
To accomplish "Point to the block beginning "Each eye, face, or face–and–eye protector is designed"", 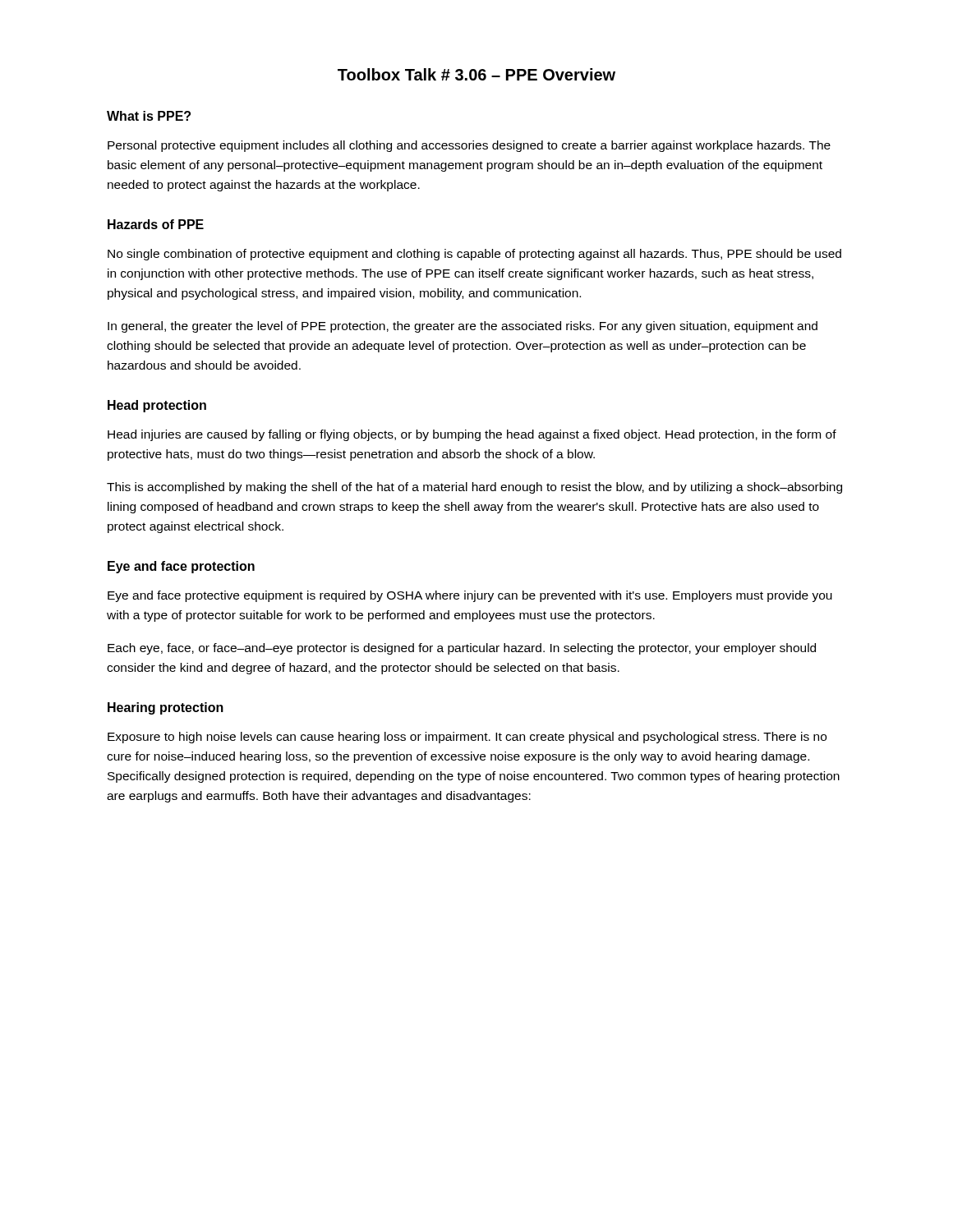I will tap(462, 658).
